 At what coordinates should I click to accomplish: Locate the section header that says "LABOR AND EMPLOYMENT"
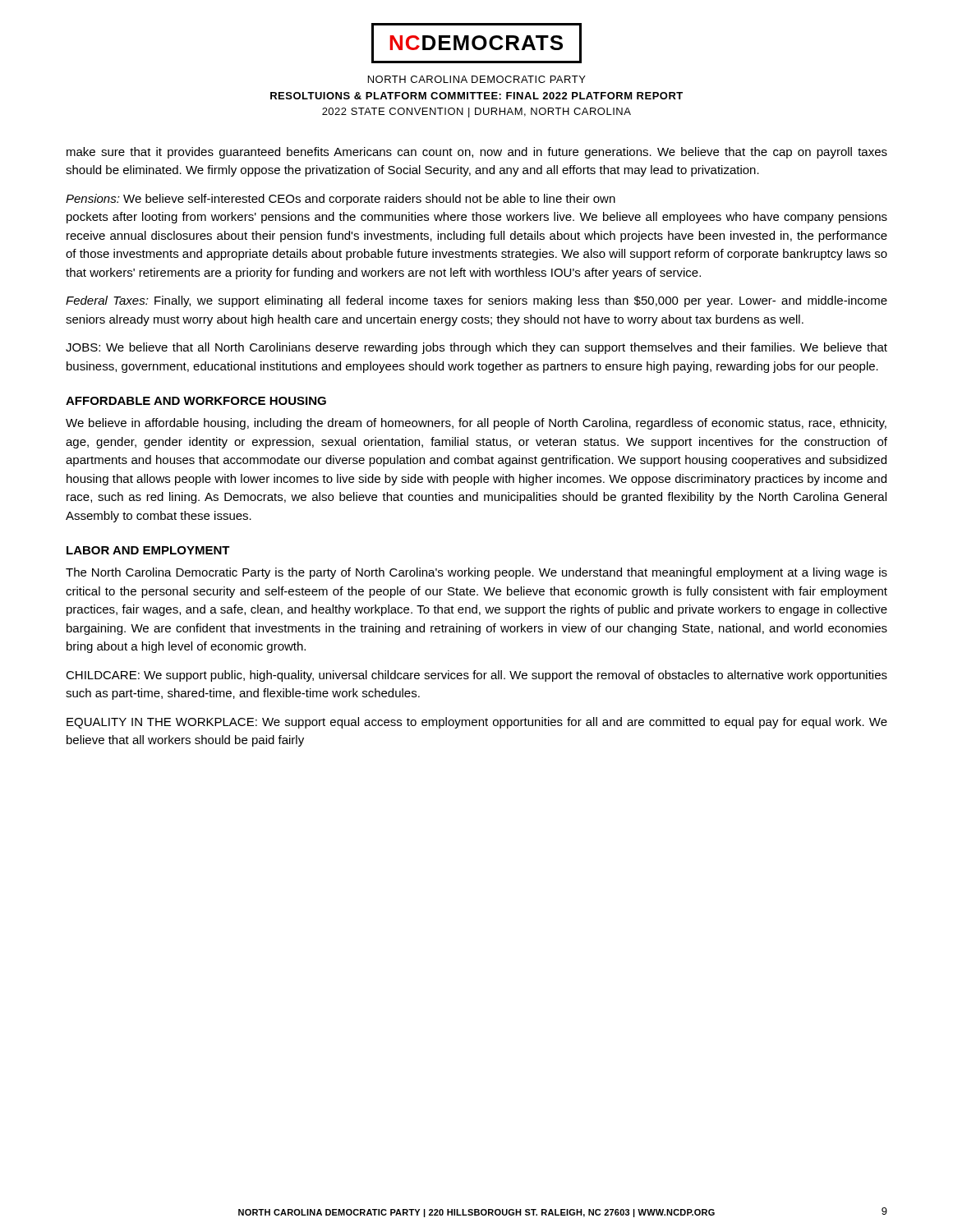[x=148, y=550]
